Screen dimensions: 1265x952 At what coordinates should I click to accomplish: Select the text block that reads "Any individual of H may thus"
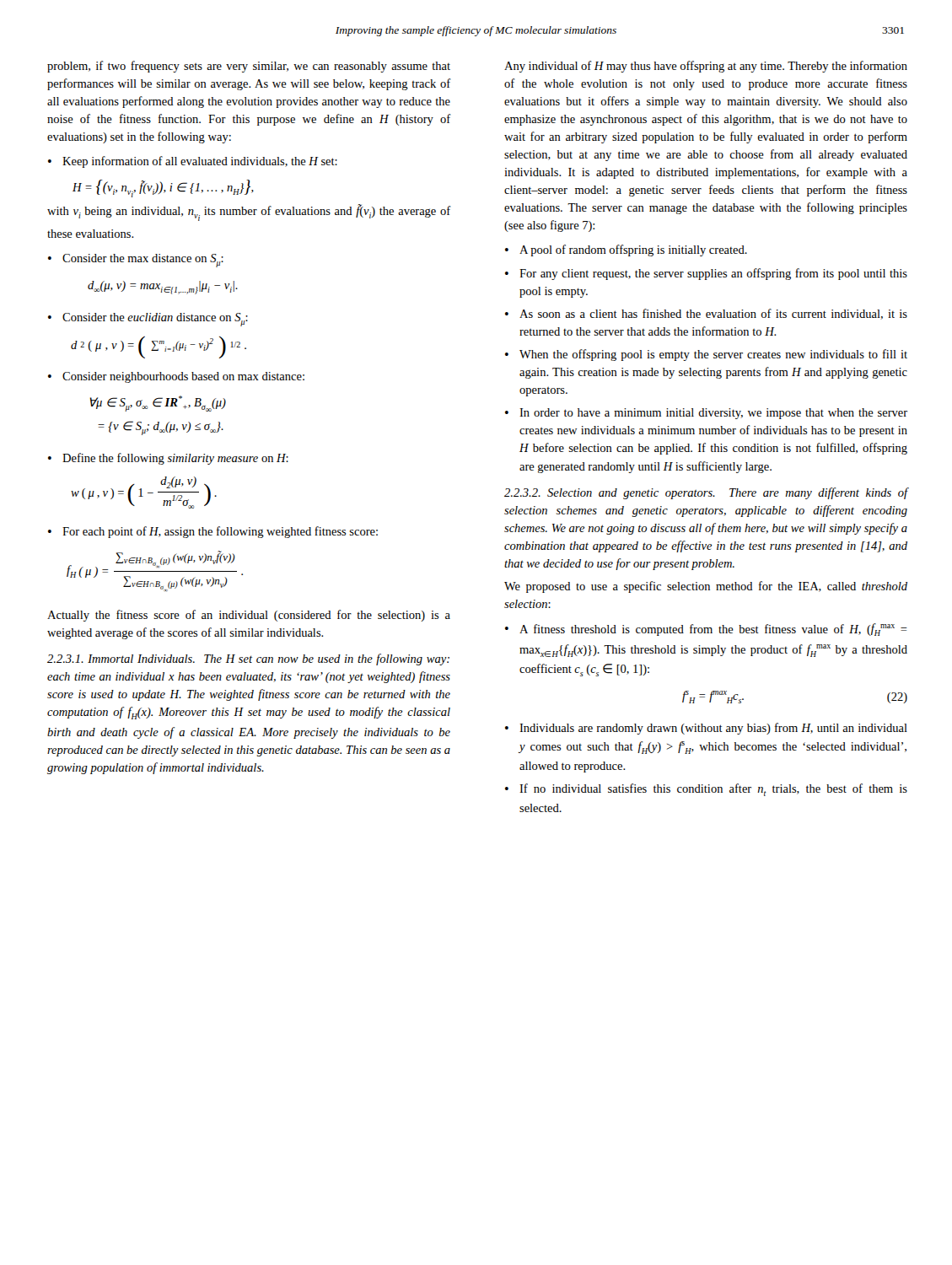coord(706,146)
